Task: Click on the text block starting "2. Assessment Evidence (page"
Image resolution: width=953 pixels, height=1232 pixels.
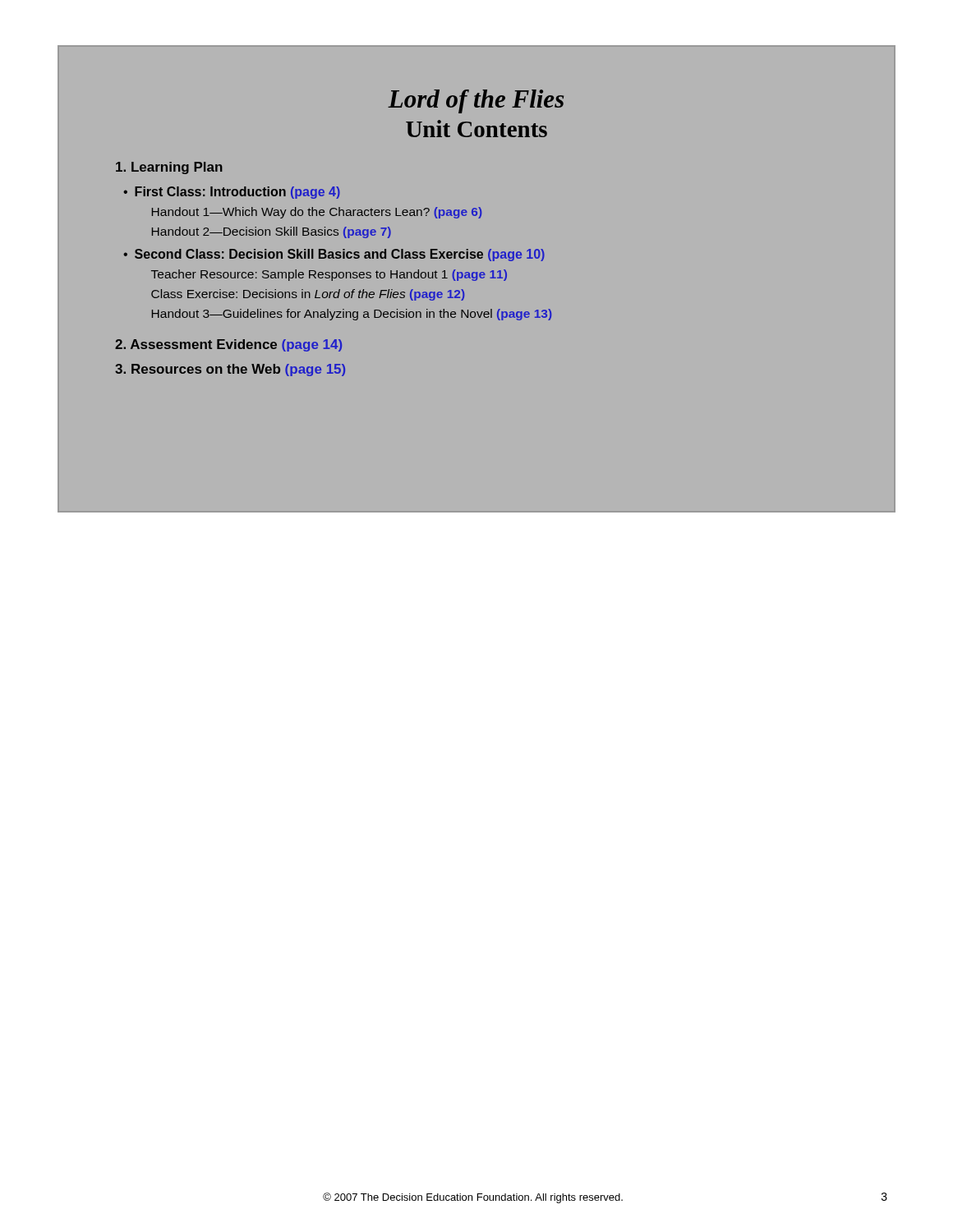Action: click(x=229, y=345)
